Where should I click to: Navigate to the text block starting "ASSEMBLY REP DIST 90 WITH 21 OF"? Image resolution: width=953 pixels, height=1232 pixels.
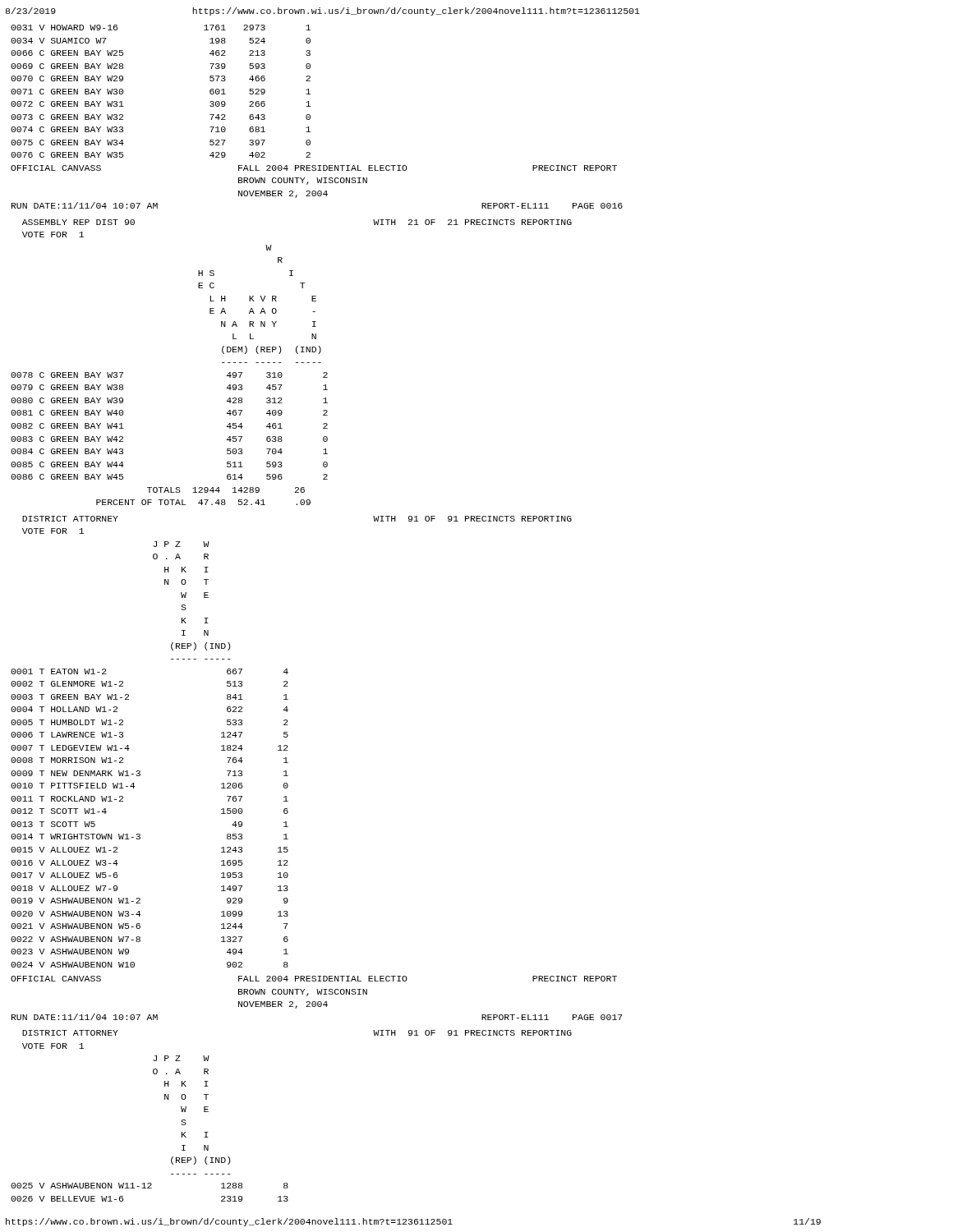(476, 222)
